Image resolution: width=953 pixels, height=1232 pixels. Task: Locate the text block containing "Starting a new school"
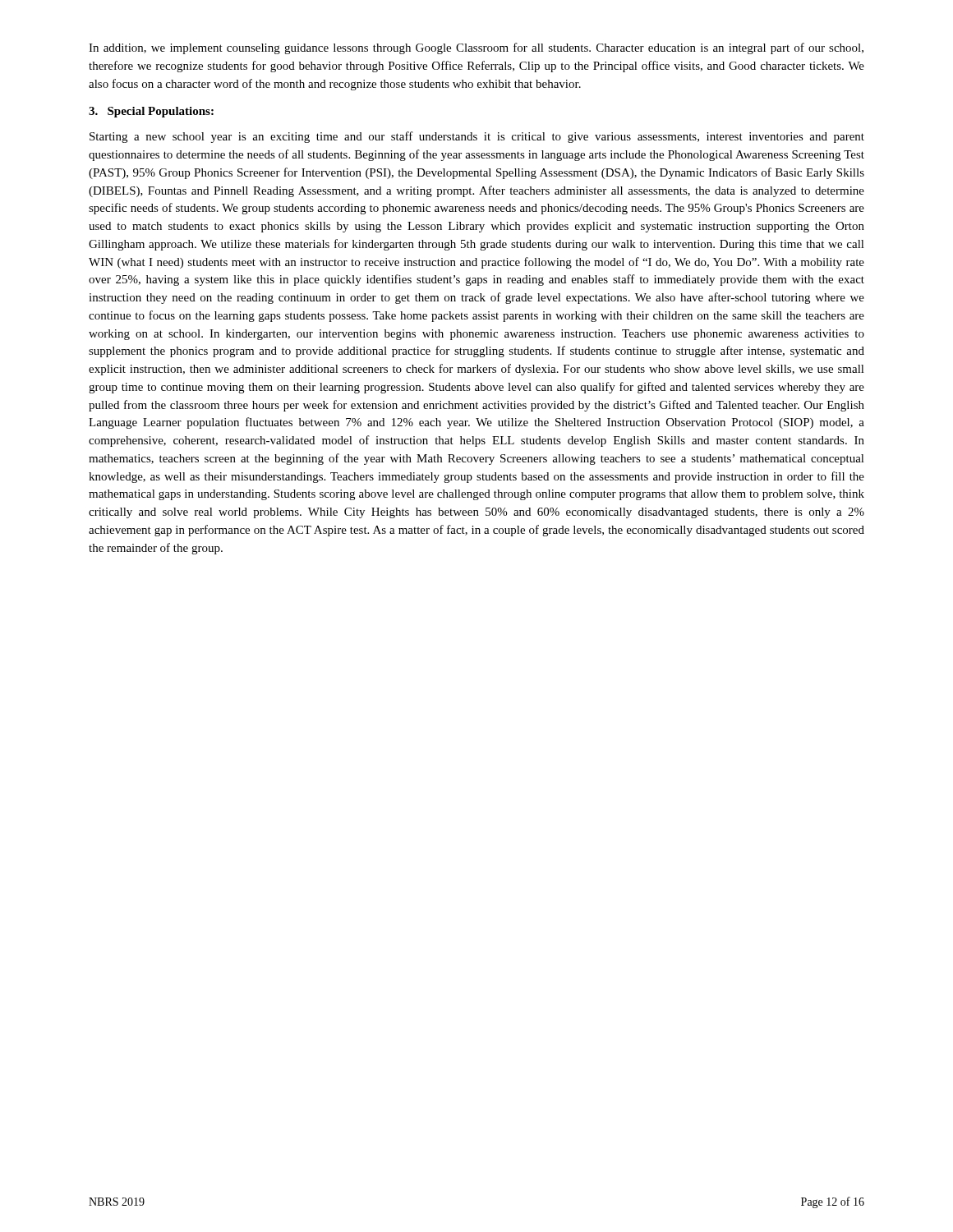click(x=476, y=342)
